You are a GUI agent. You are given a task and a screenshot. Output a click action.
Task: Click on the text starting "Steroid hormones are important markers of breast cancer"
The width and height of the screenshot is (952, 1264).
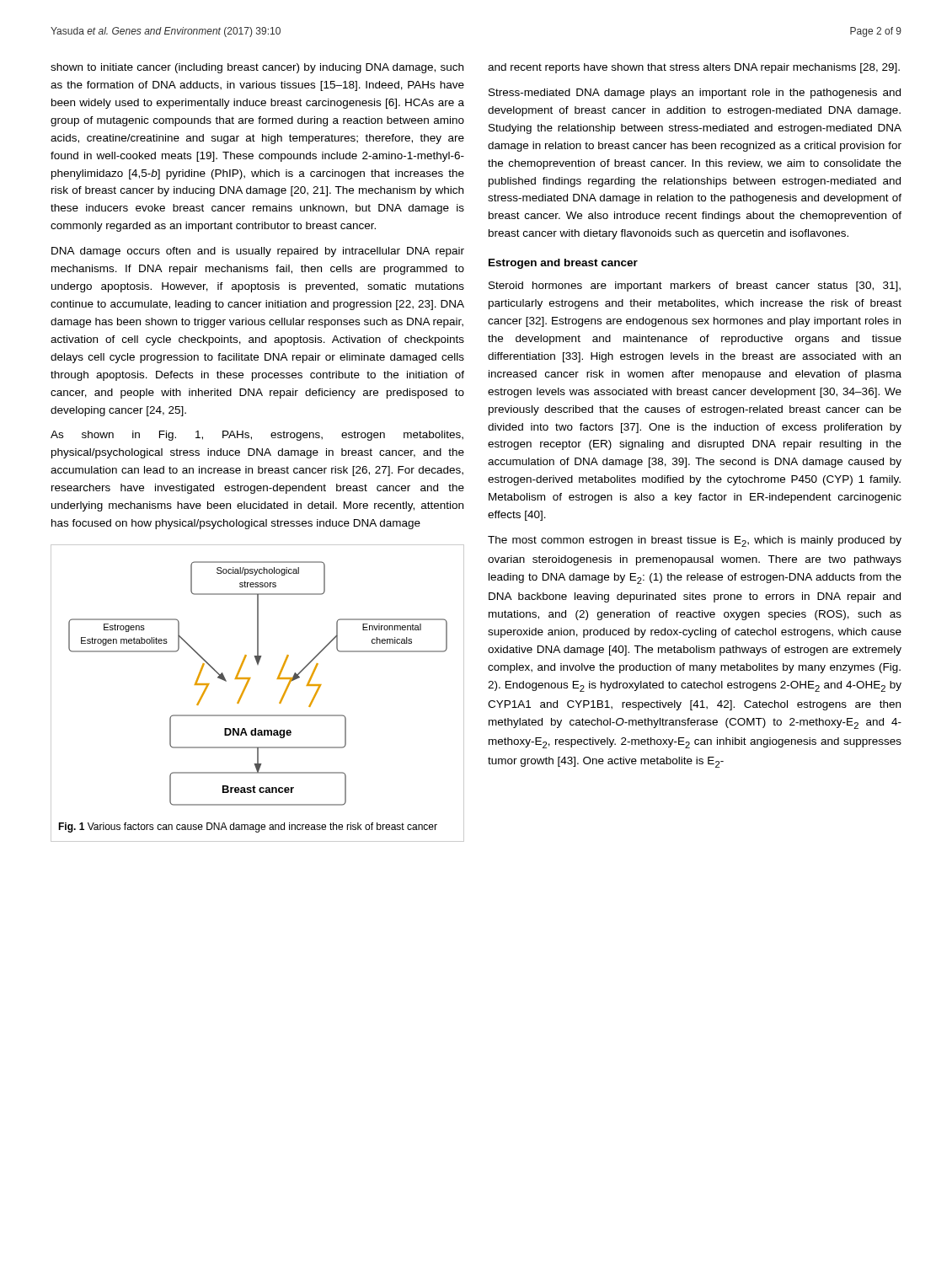coord(695,525)
